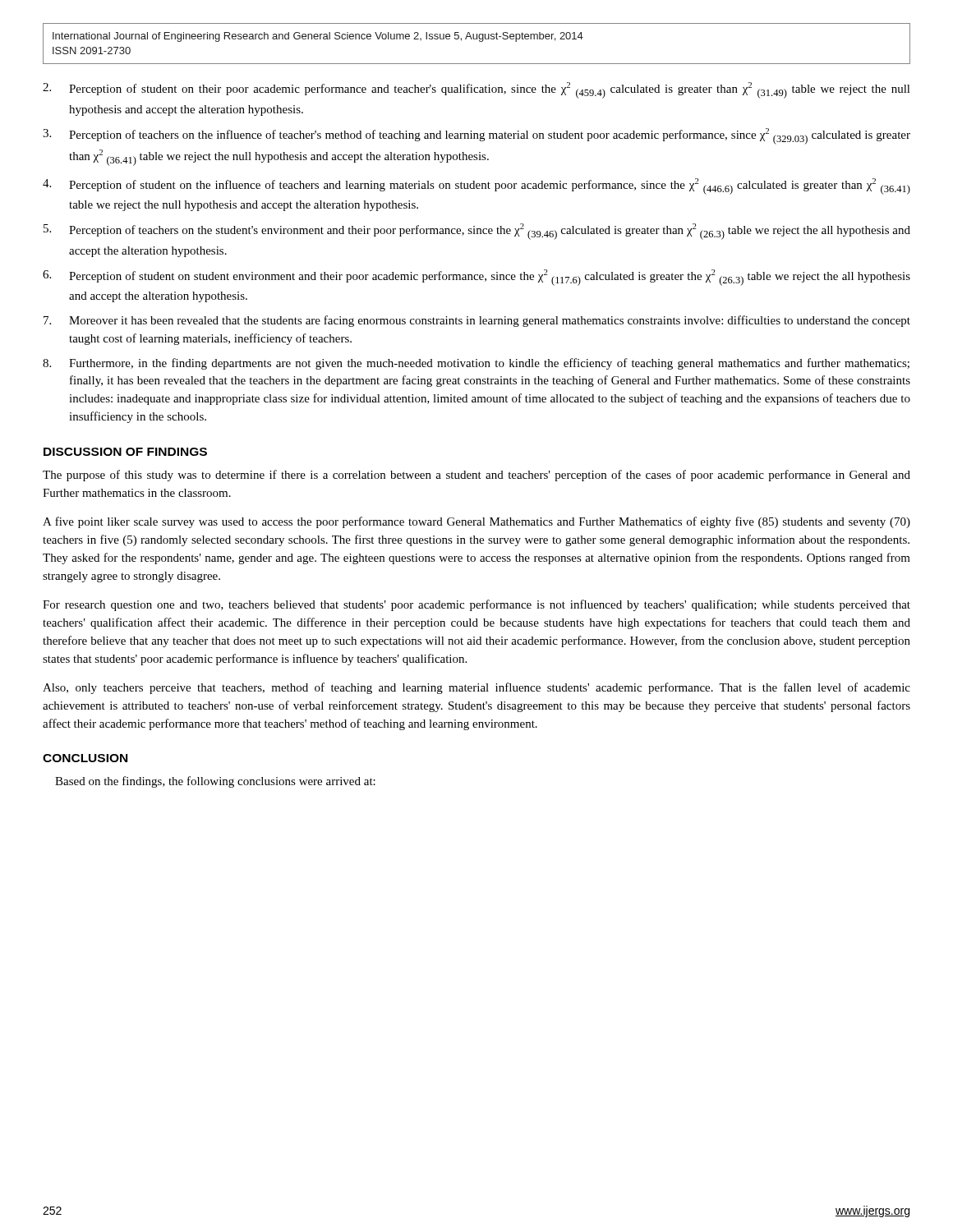
Task: Select the list item containing "8. Furthermore, in the finding departments"
Action: (x=476, y=390)
